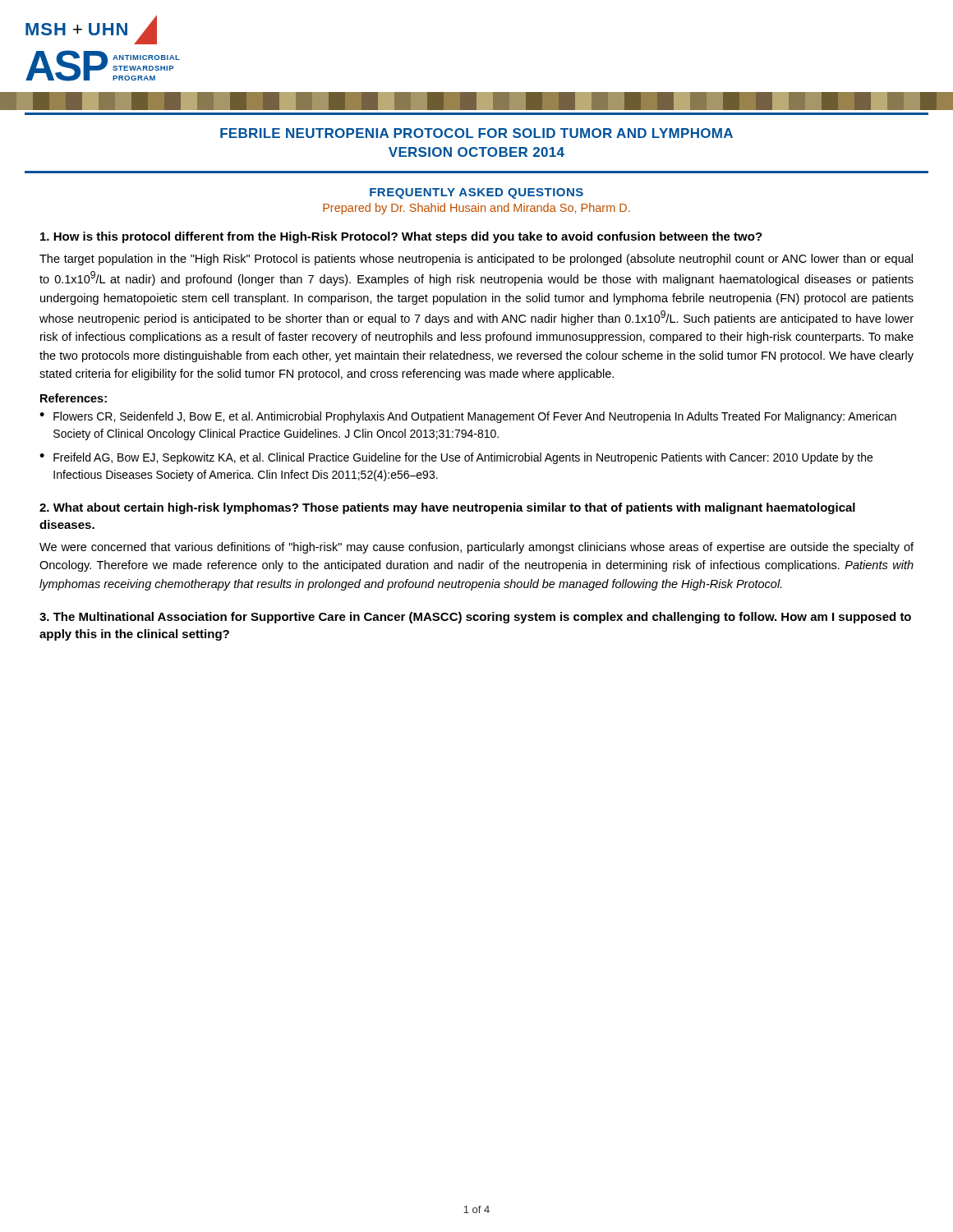Locate the text block containing "We were concerned that various"
This screenshot has width=953, height=1232.
[x=476, y=565]
